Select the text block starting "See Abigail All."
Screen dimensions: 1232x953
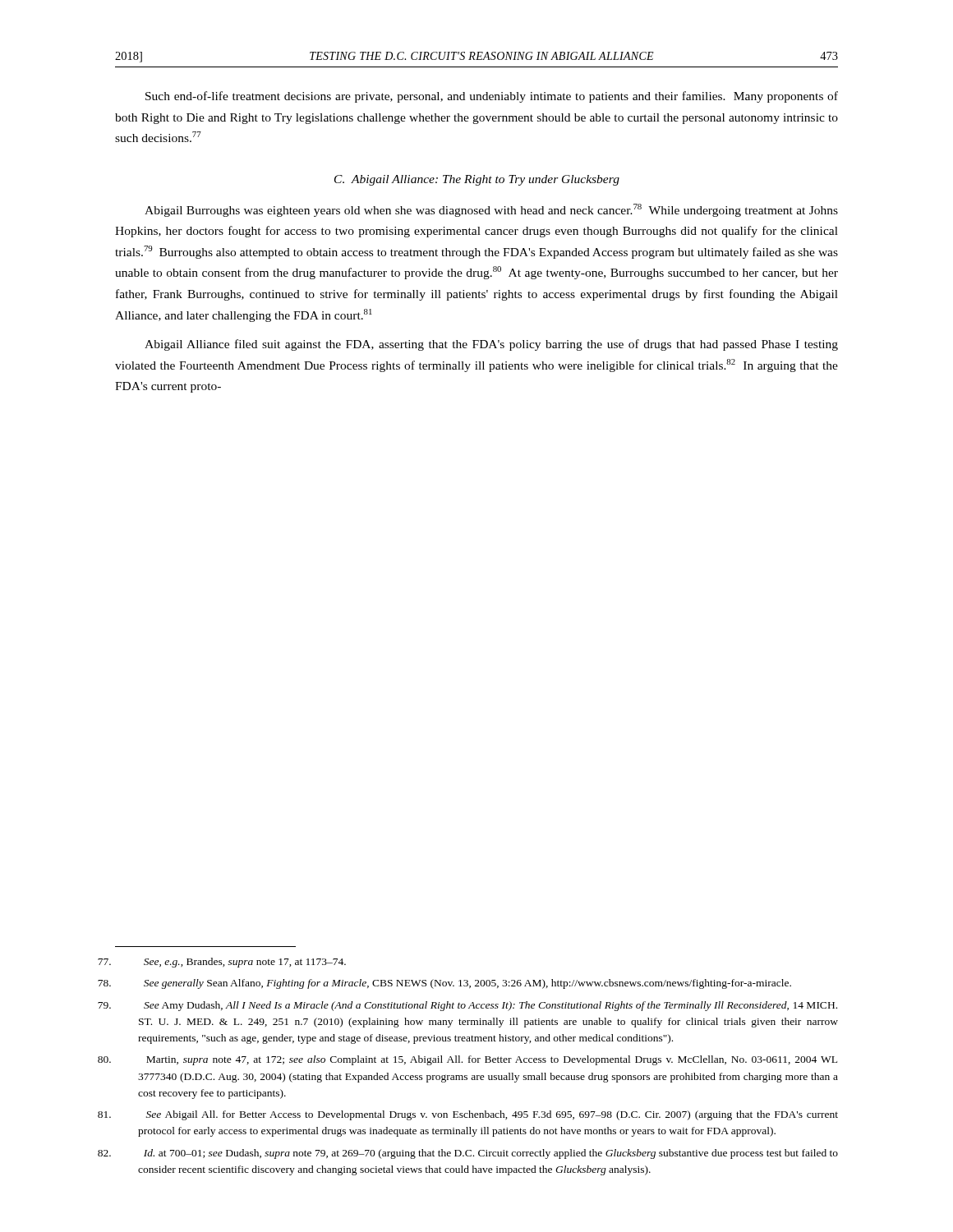point(476,1122)
